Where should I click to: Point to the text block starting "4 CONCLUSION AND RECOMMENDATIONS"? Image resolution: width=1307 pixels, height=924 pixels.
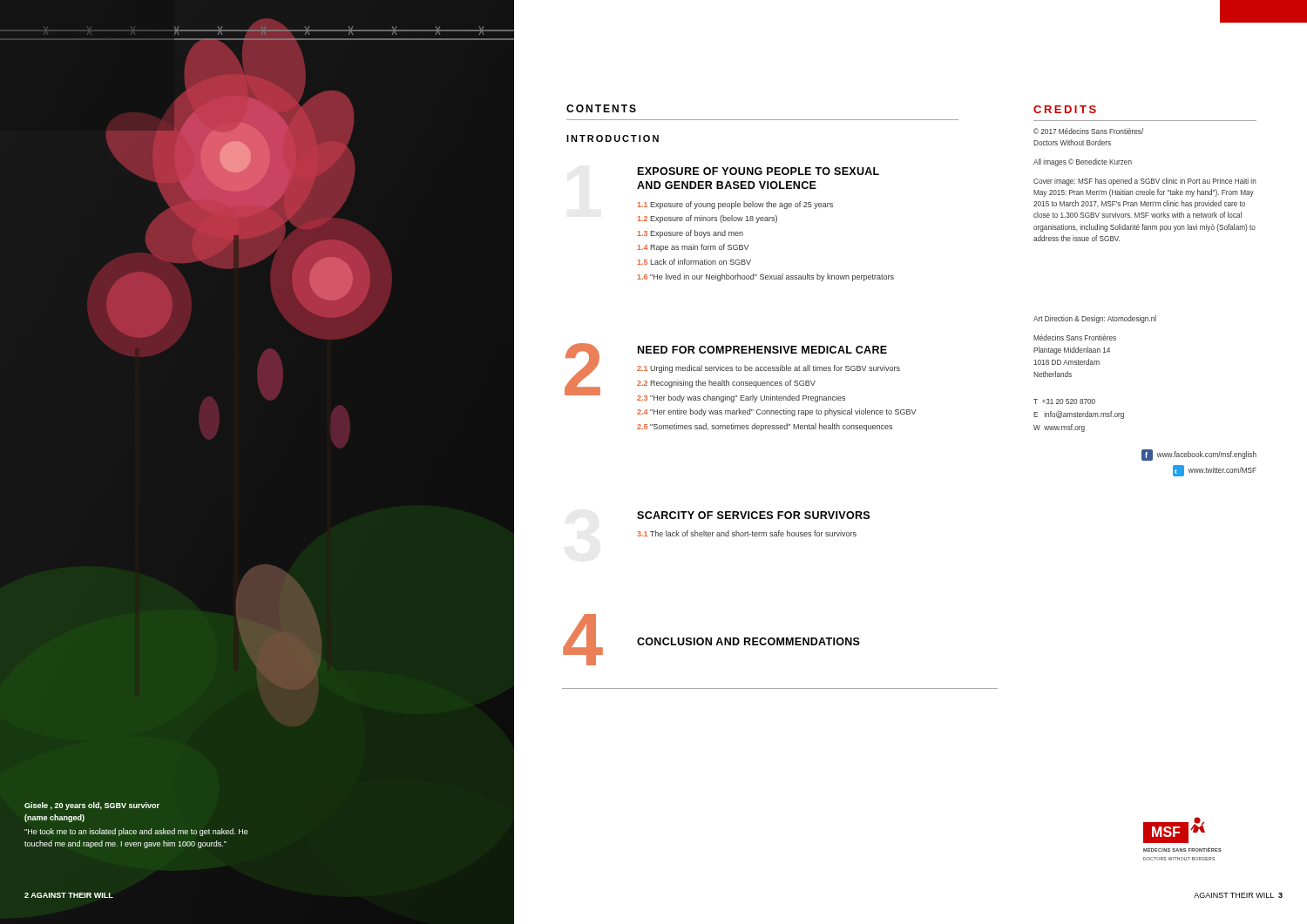[x=711, y=643]
